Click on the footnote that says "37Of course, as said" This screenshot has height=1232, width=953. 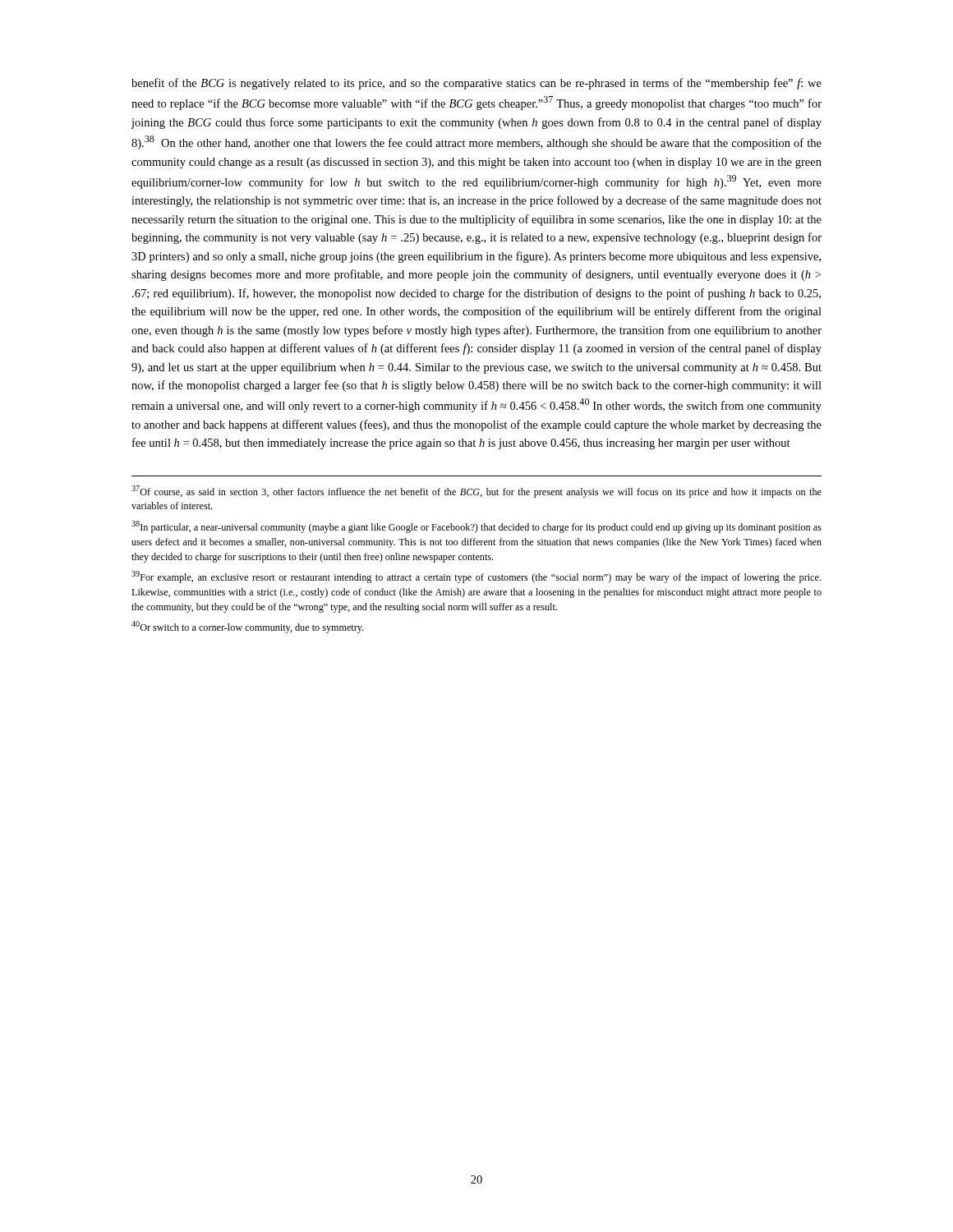(476, 498)
